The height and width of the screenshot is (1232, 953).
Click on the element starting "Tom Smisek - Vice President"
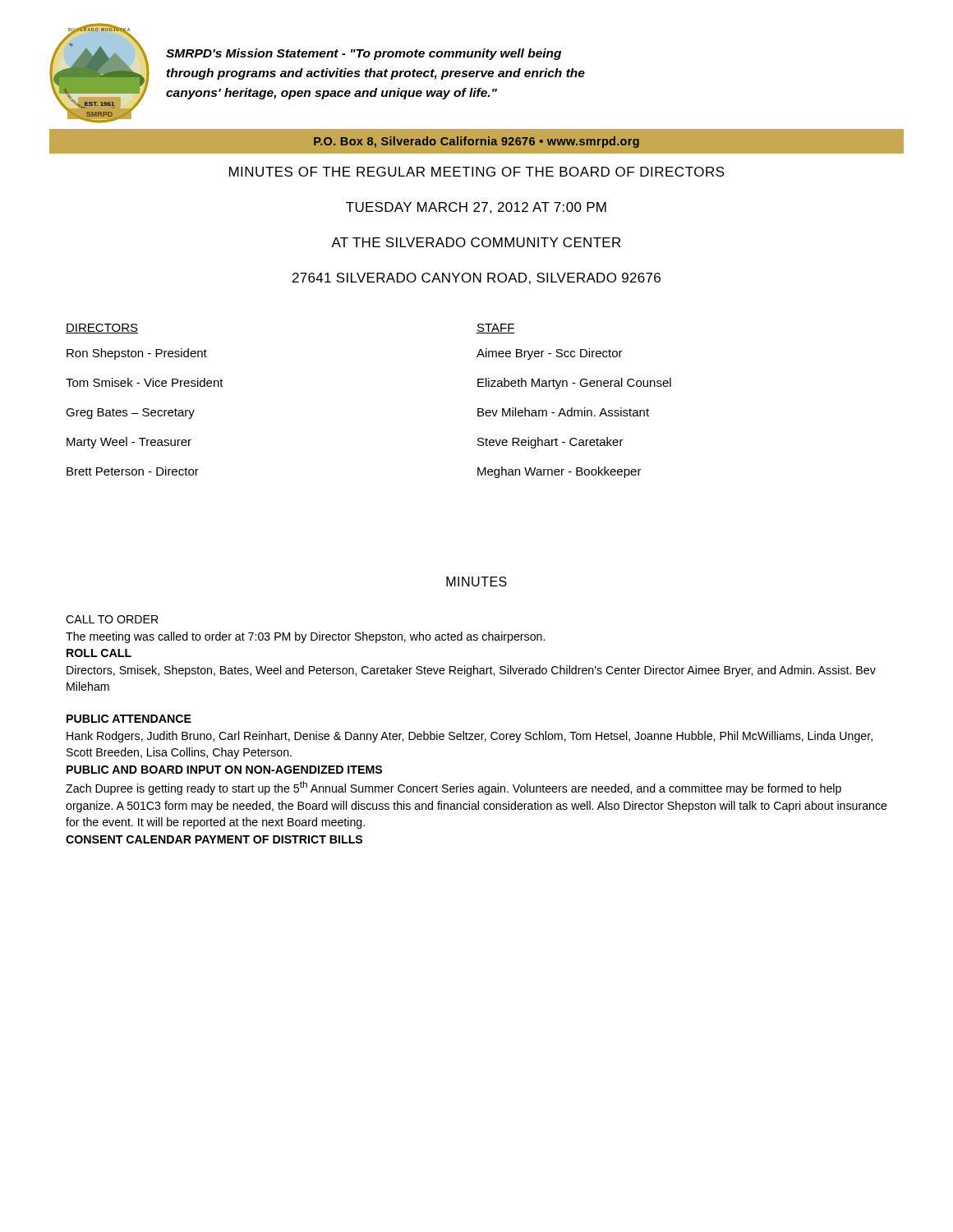(144, 382)
